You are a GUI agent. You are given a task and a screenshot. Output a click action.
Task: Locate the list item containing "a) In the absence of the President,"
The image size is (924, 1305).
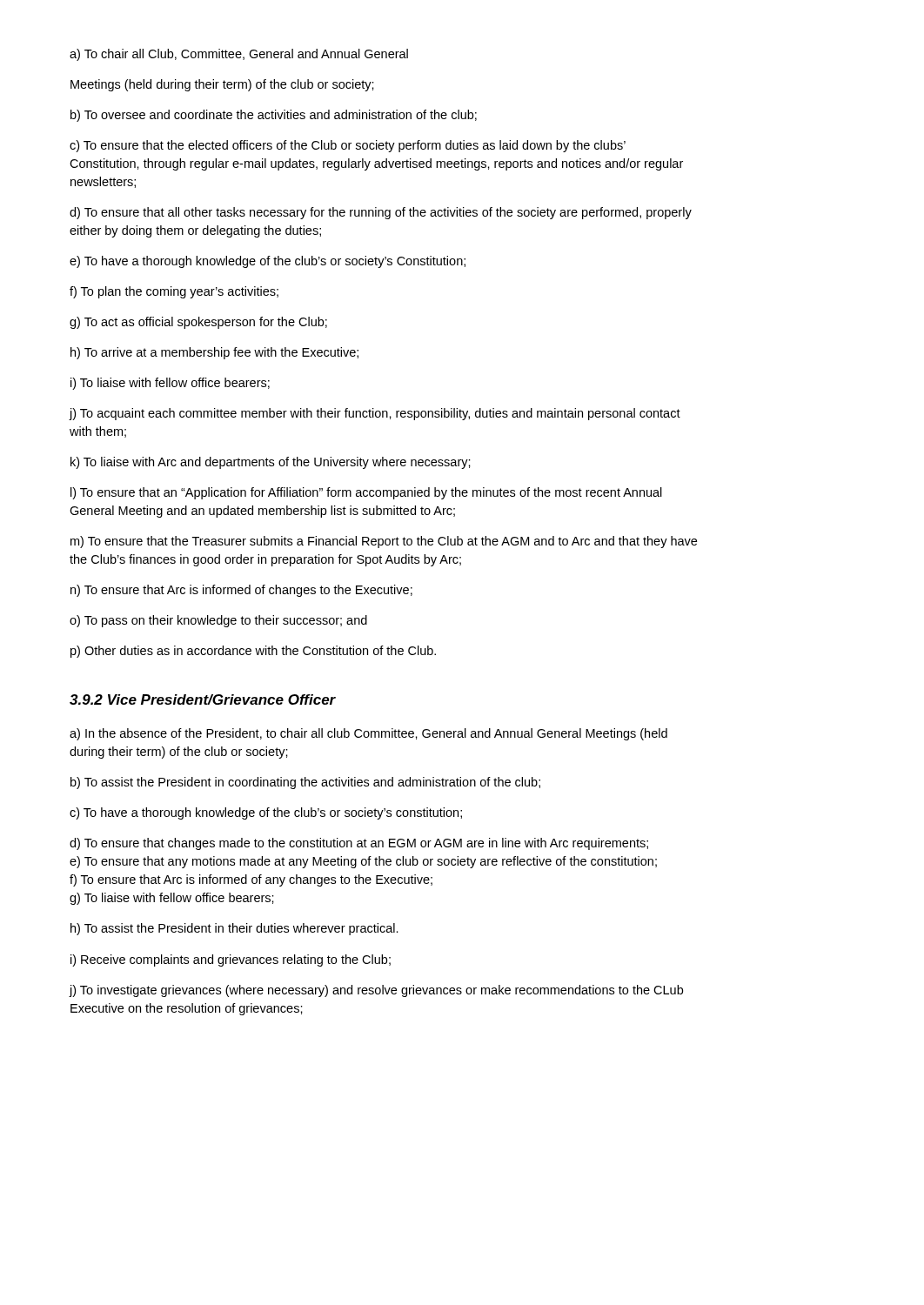coord(369,743)
